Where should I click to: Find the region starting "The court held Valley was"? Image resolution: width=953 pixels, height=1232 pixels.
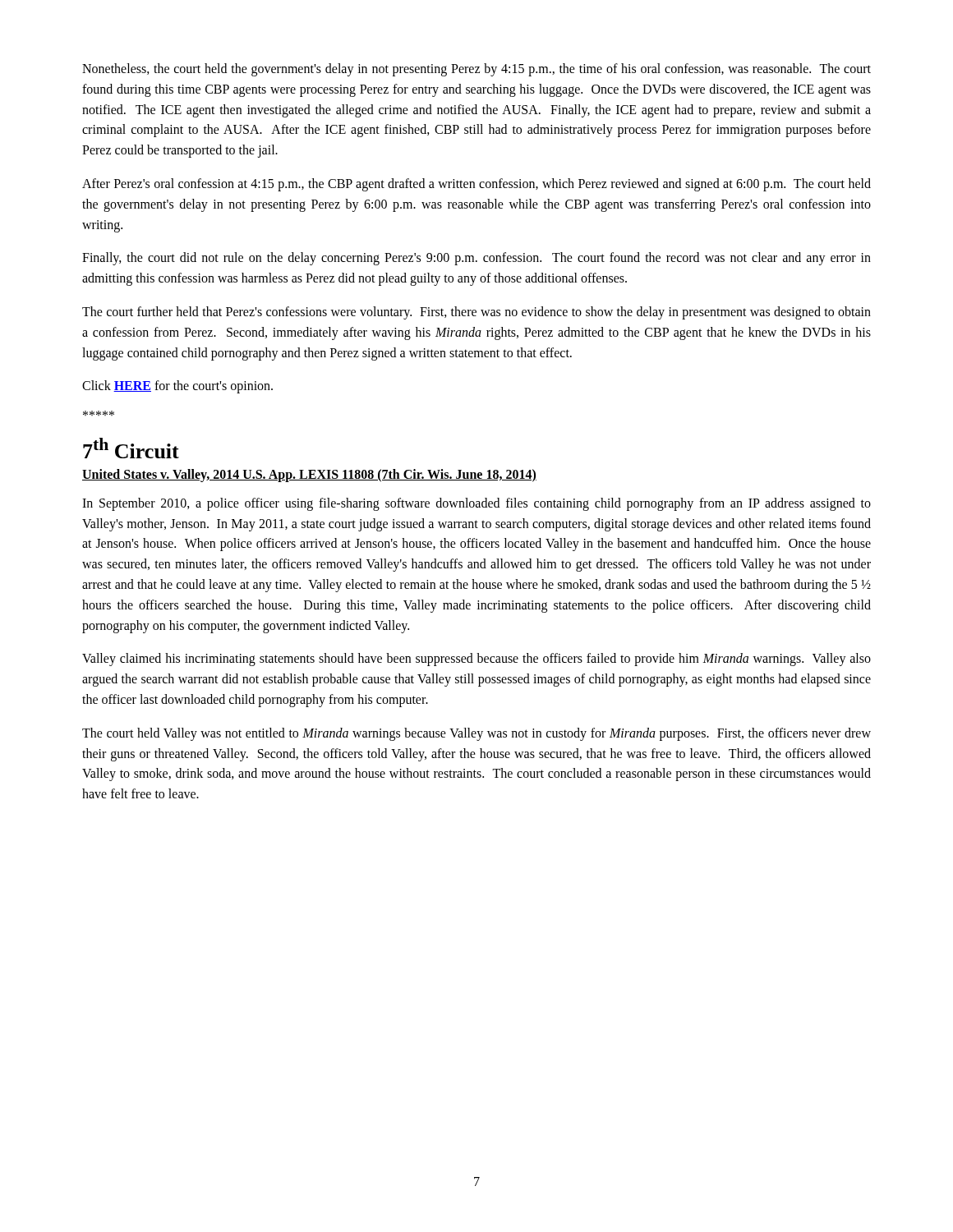click(x=476, y=763)
